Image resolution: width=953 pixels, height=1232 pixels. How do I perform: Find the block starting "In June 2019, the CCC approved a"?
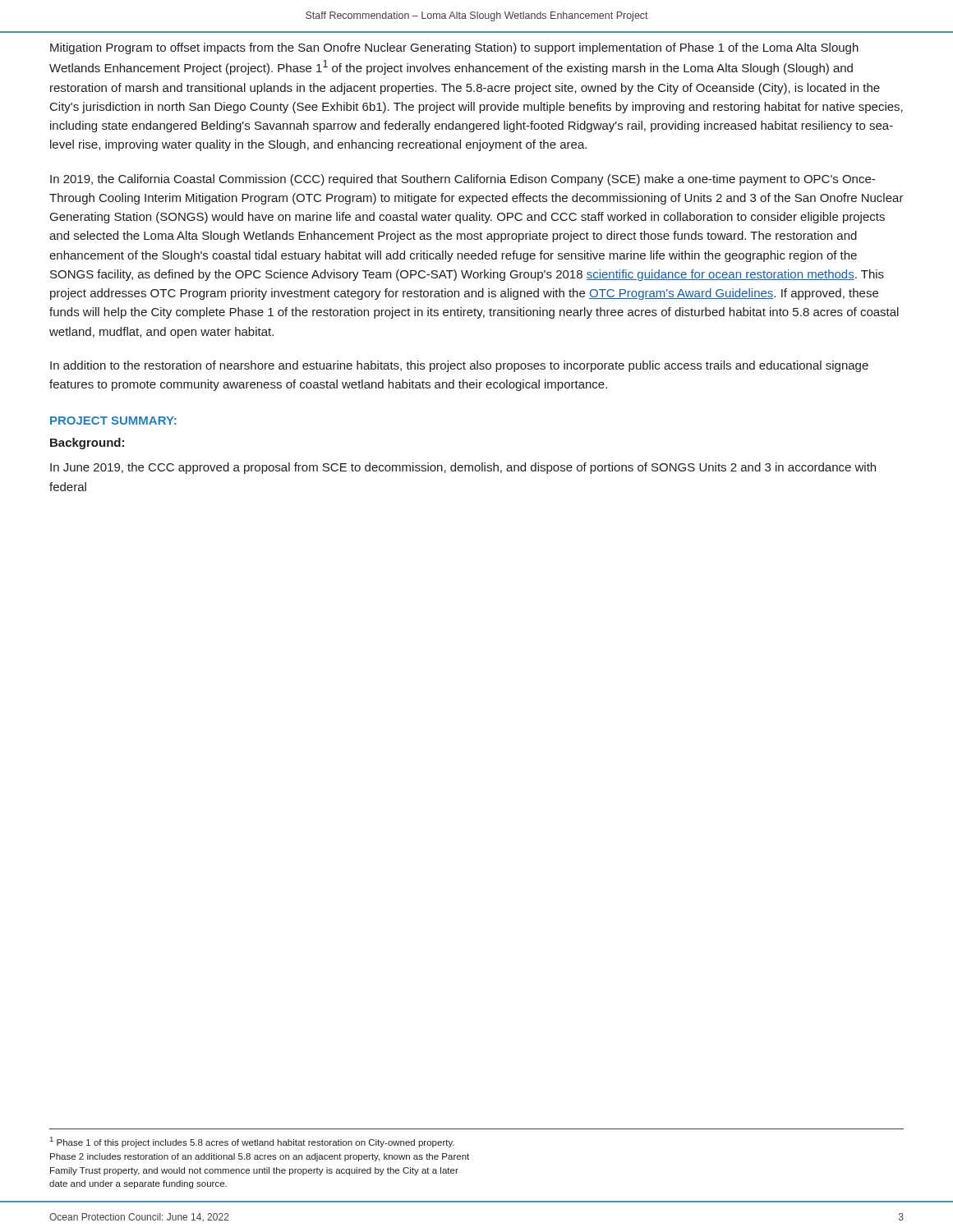tap(463, 477)
